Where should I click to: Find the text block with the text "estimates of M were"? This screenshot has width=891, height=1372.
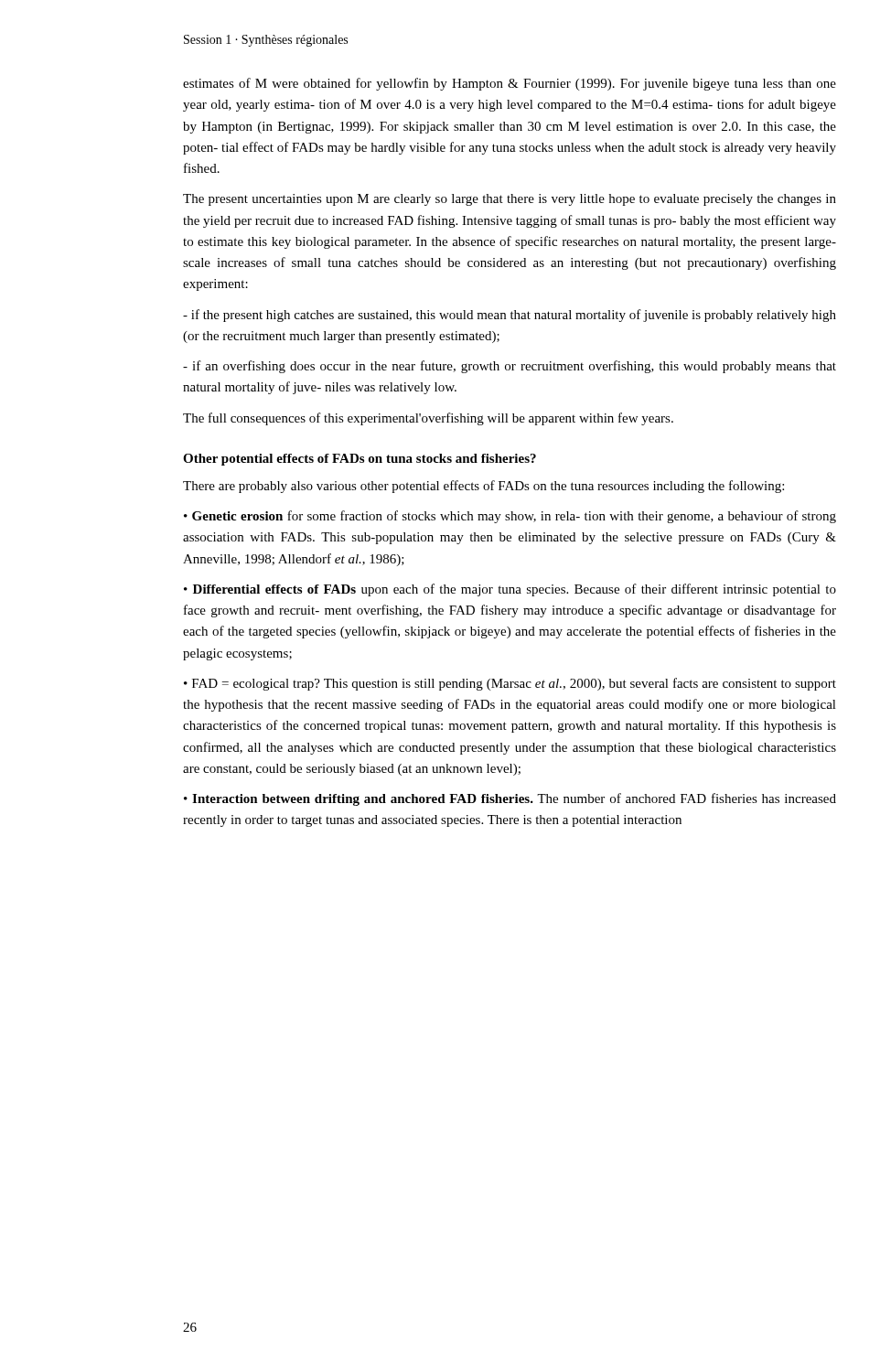510,126
